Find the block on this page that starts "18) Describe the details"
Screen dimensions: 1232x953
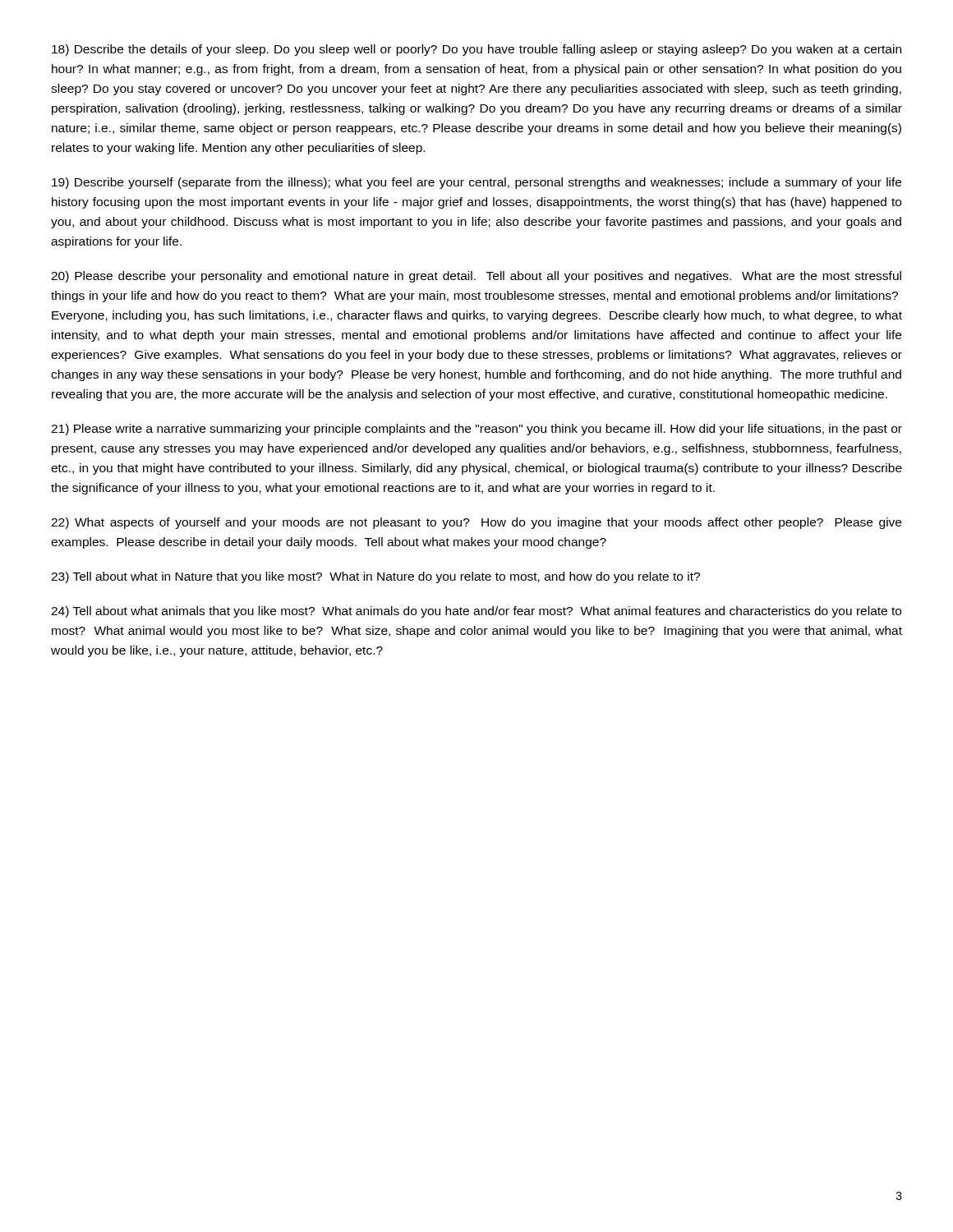[476, 98]
